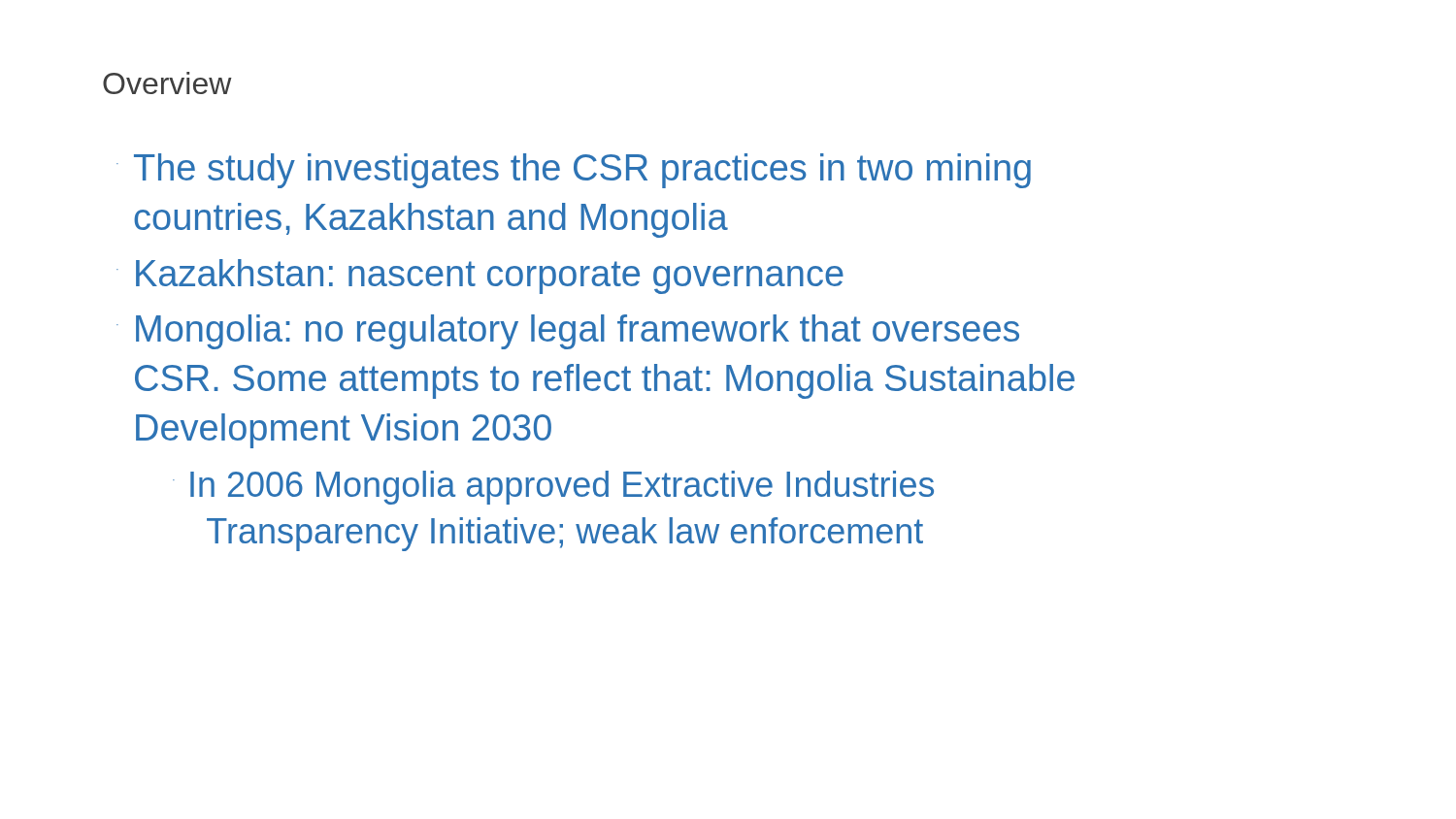
Task: Locate the text starting "· Kazakhstan: nascent corporate"
Action: [473, 274]
